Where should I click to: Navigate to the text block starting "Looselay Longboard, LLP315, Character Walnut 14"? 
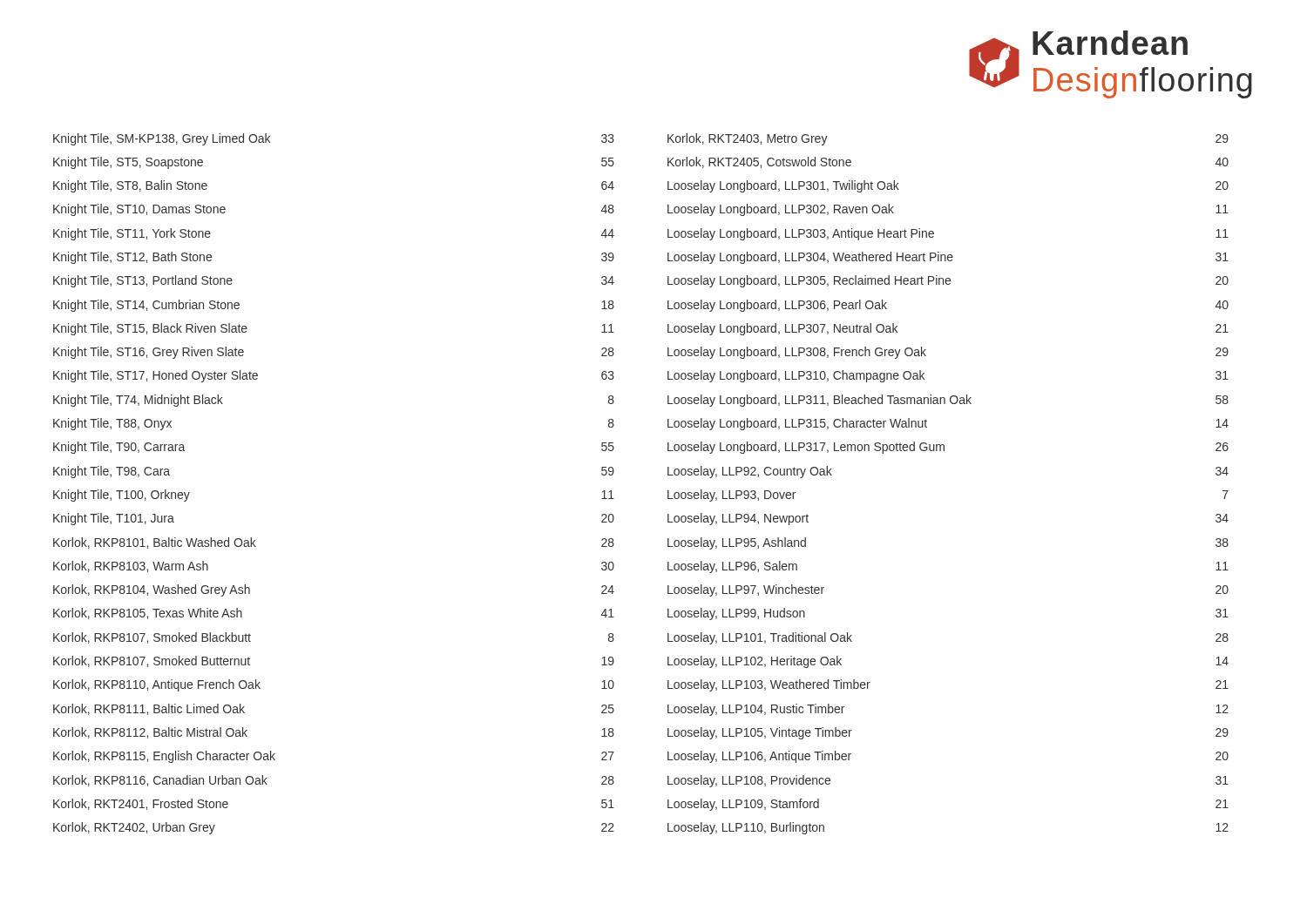(x=792, y=424)
